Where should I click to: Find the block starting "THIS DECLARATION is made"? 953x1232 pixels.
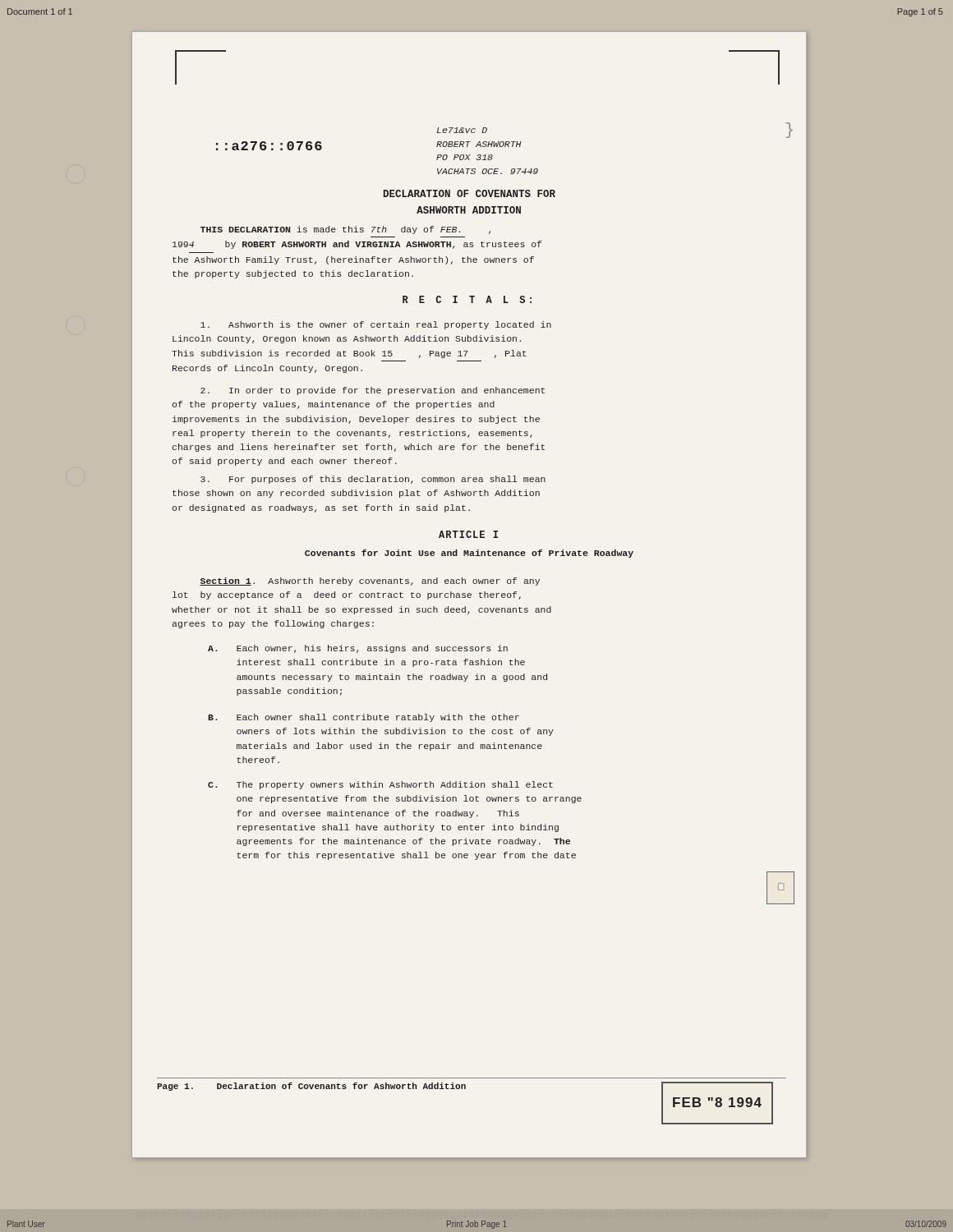point(357,251)
